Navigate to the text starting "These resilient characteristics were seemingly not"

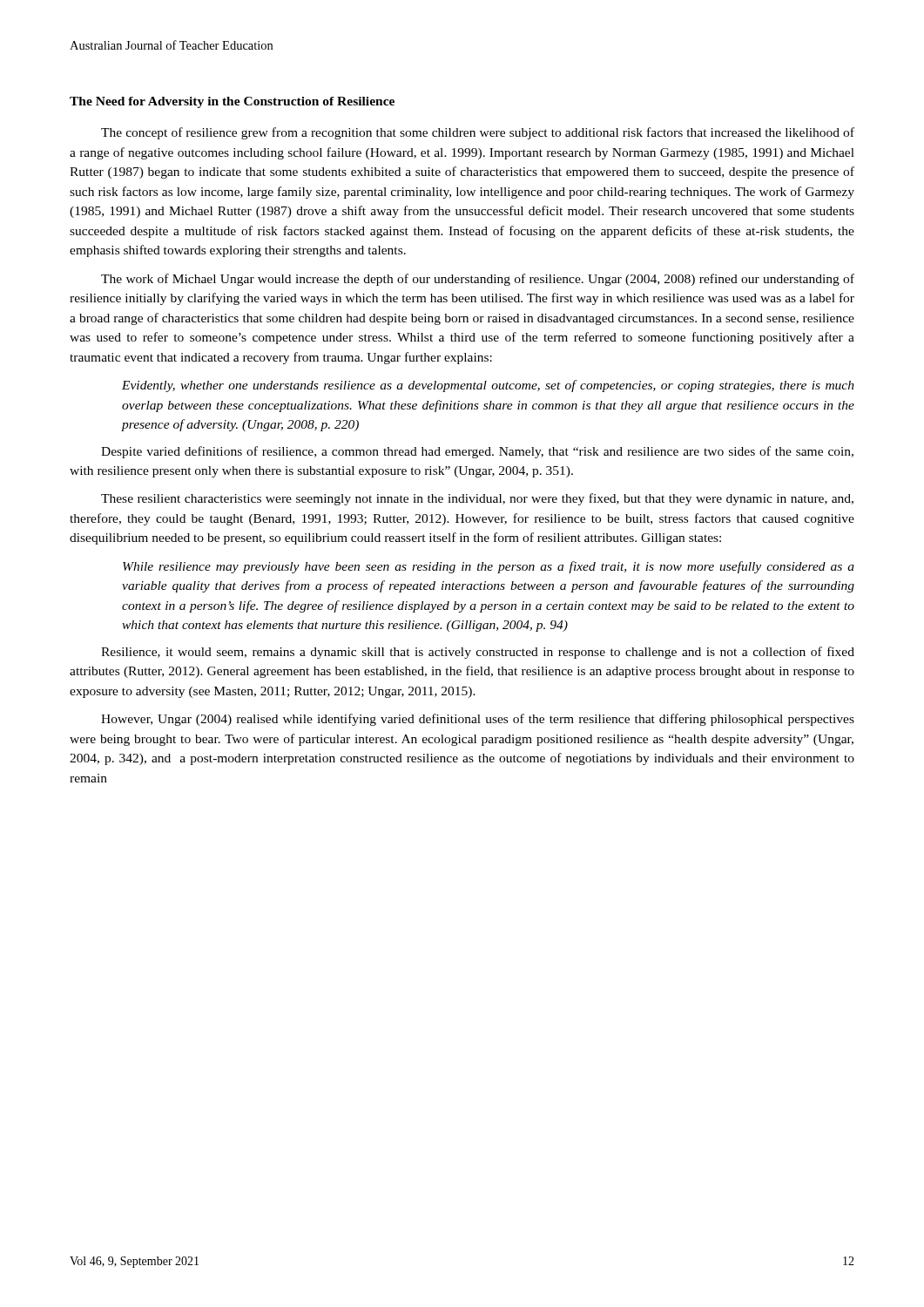tap(462, 518)
